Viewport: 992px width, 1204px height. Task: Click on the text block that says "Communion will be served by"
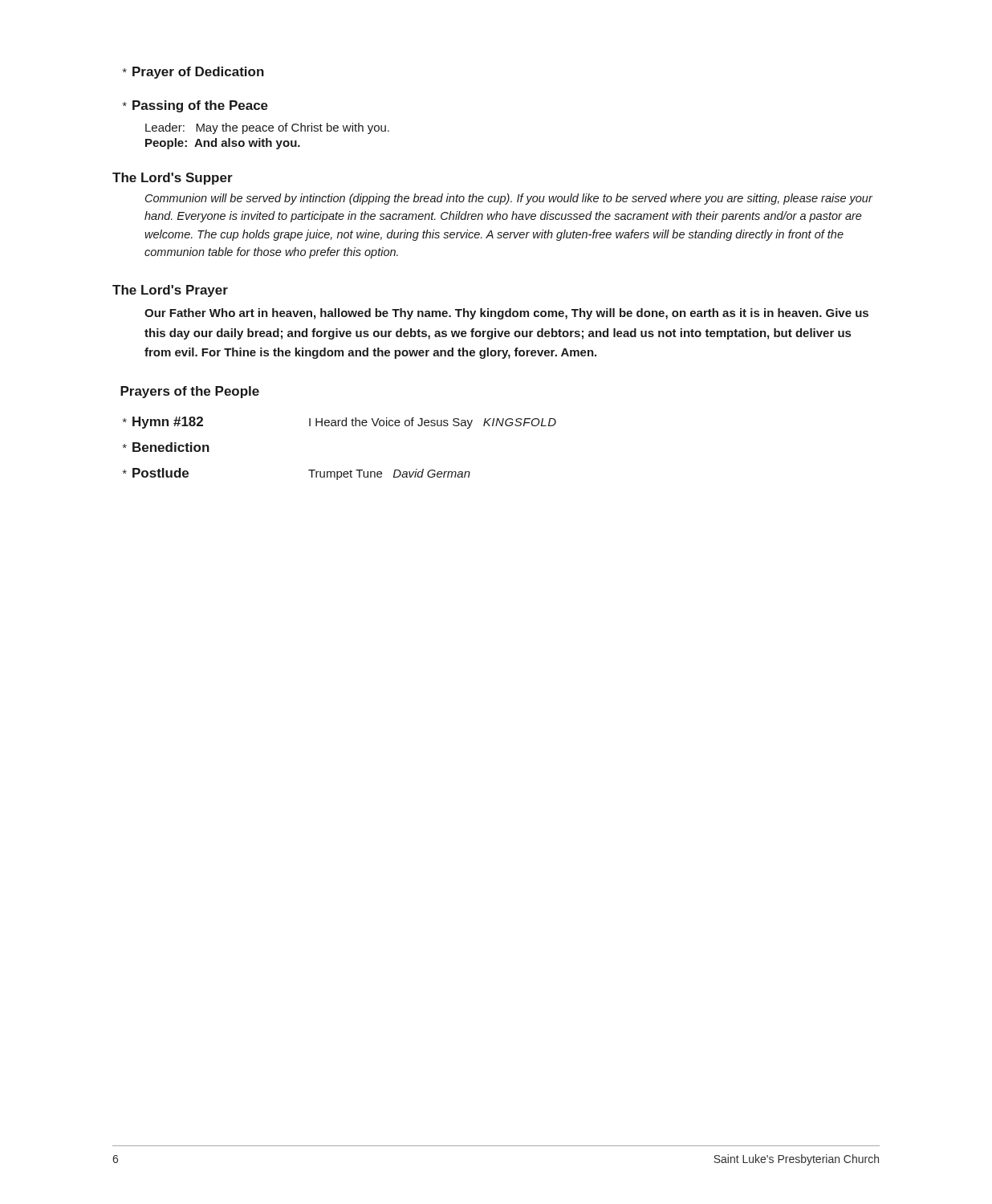point(508,225)
